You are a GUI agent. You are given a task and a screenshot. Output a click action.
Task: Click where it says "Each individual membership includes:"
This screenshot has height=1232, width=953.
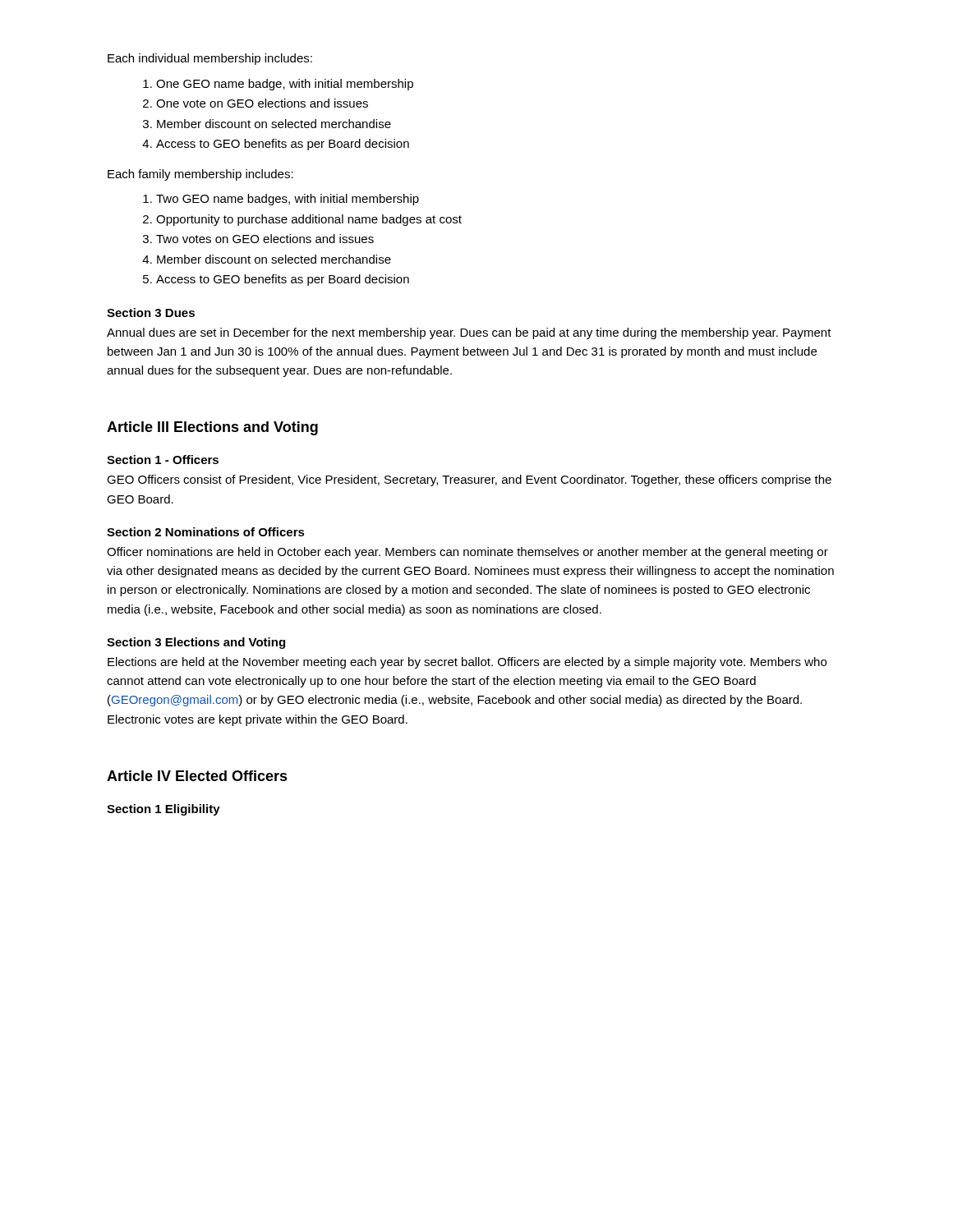click(x=210, y=58)
